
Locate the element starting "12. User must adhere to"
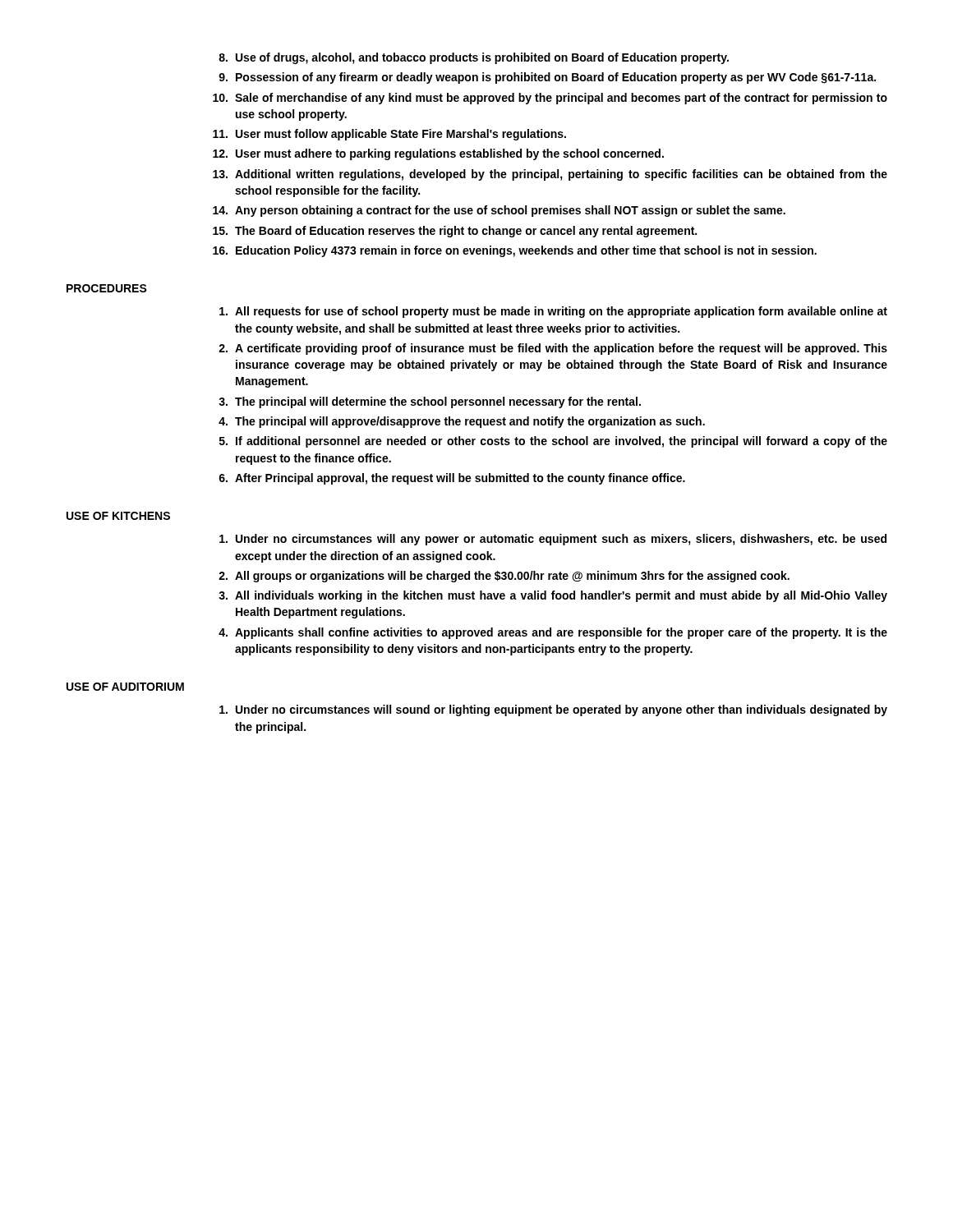click(542, 154)
